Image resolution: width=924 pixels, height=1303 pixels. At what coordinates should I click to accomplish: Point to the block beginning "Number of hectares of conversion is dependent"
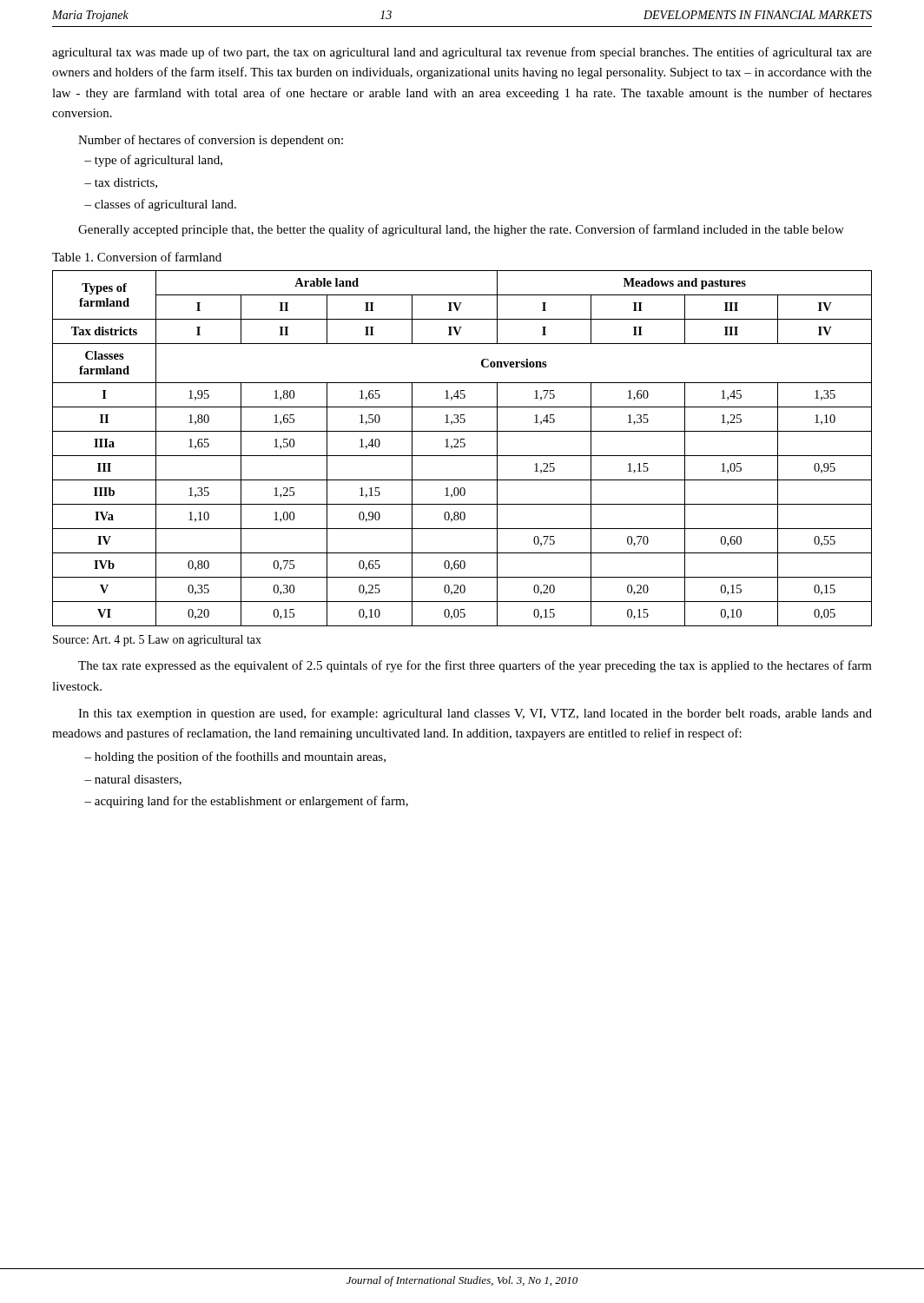tap(211, 140)
